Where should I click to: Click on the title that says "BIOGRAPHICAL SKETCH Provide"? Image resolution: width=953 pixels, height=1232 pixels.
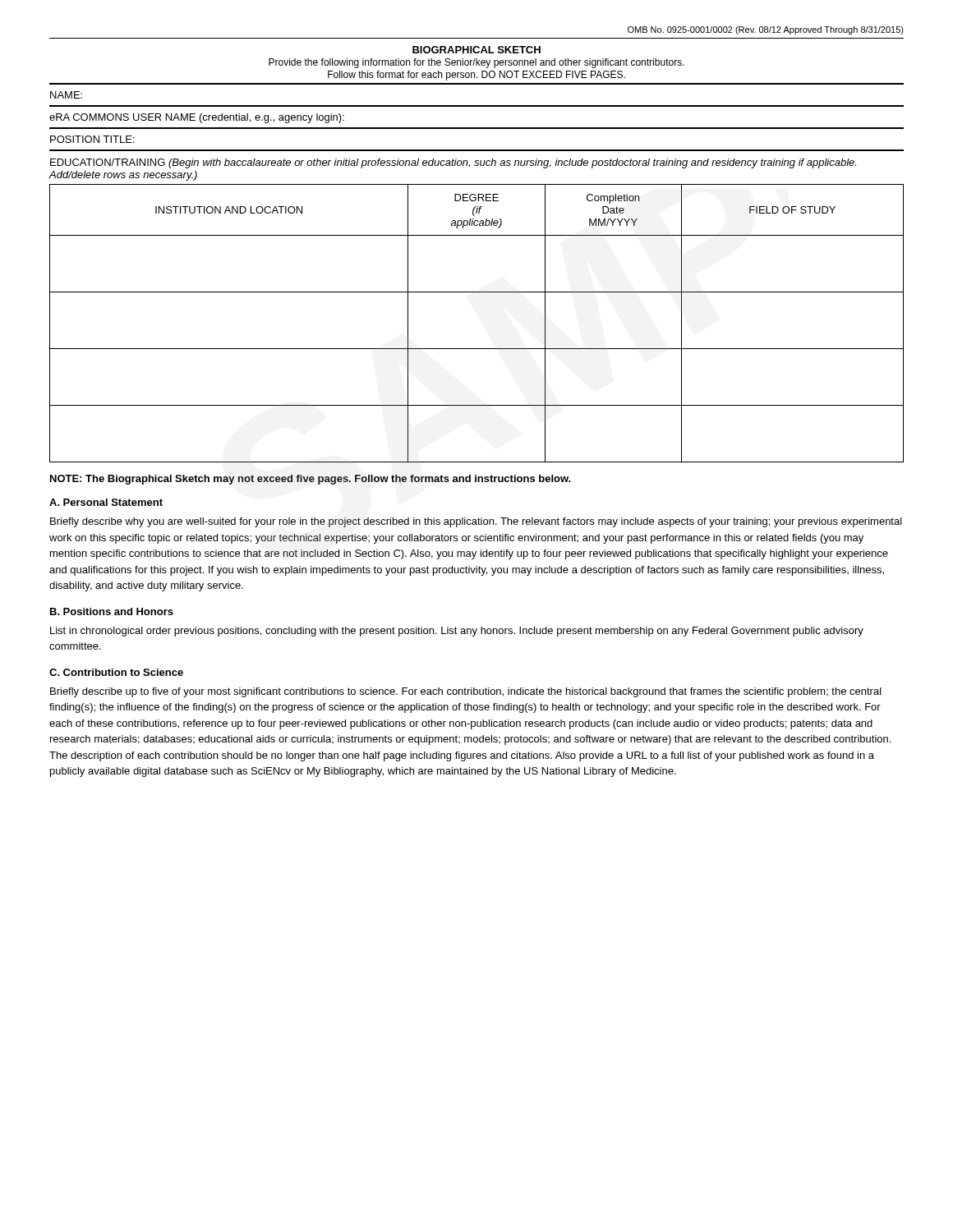pyautogui.click(x=476, y=62)
